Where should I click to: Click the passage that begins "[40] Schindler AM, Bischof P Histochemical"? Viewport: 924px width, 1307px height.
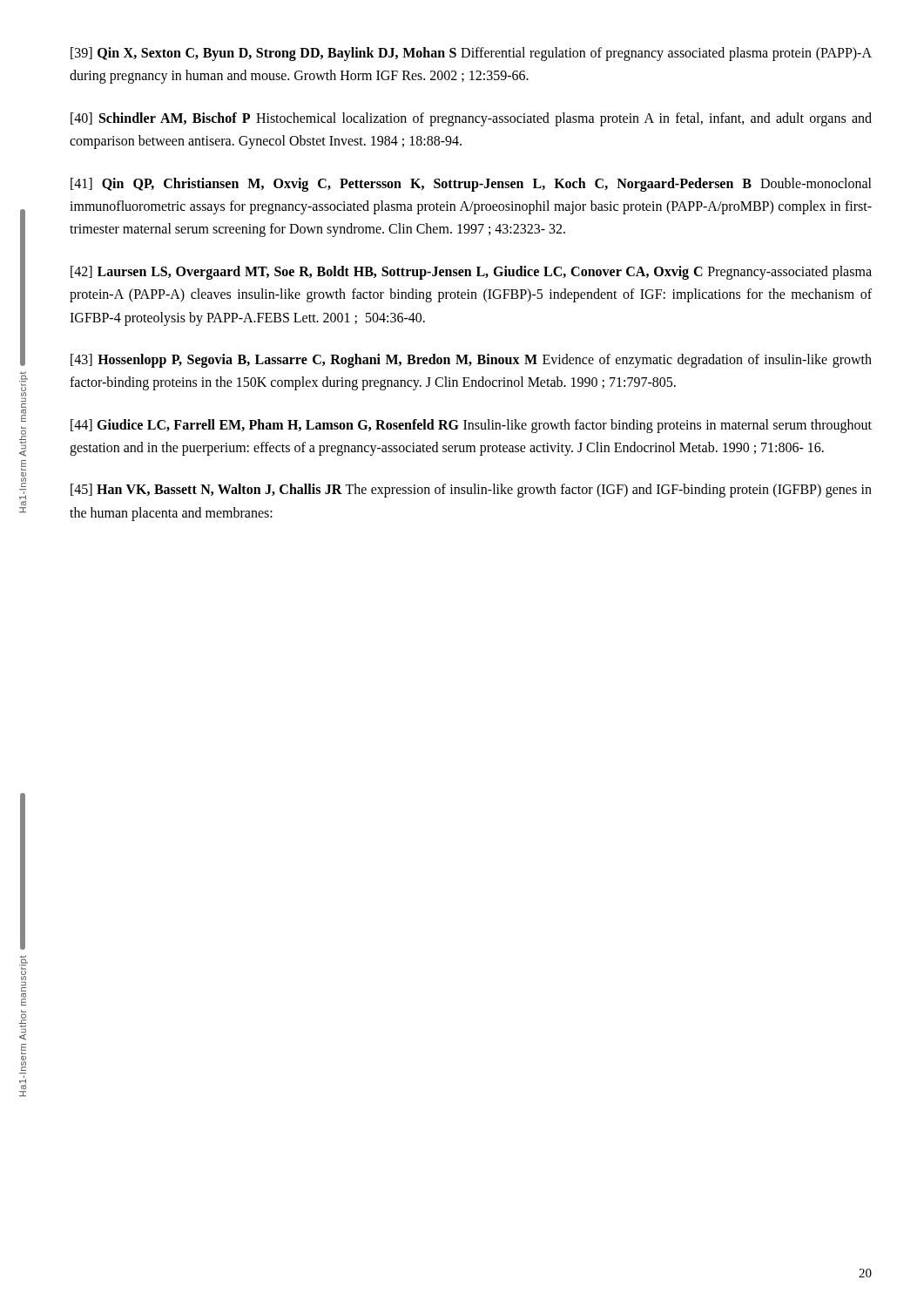(471, 129)
